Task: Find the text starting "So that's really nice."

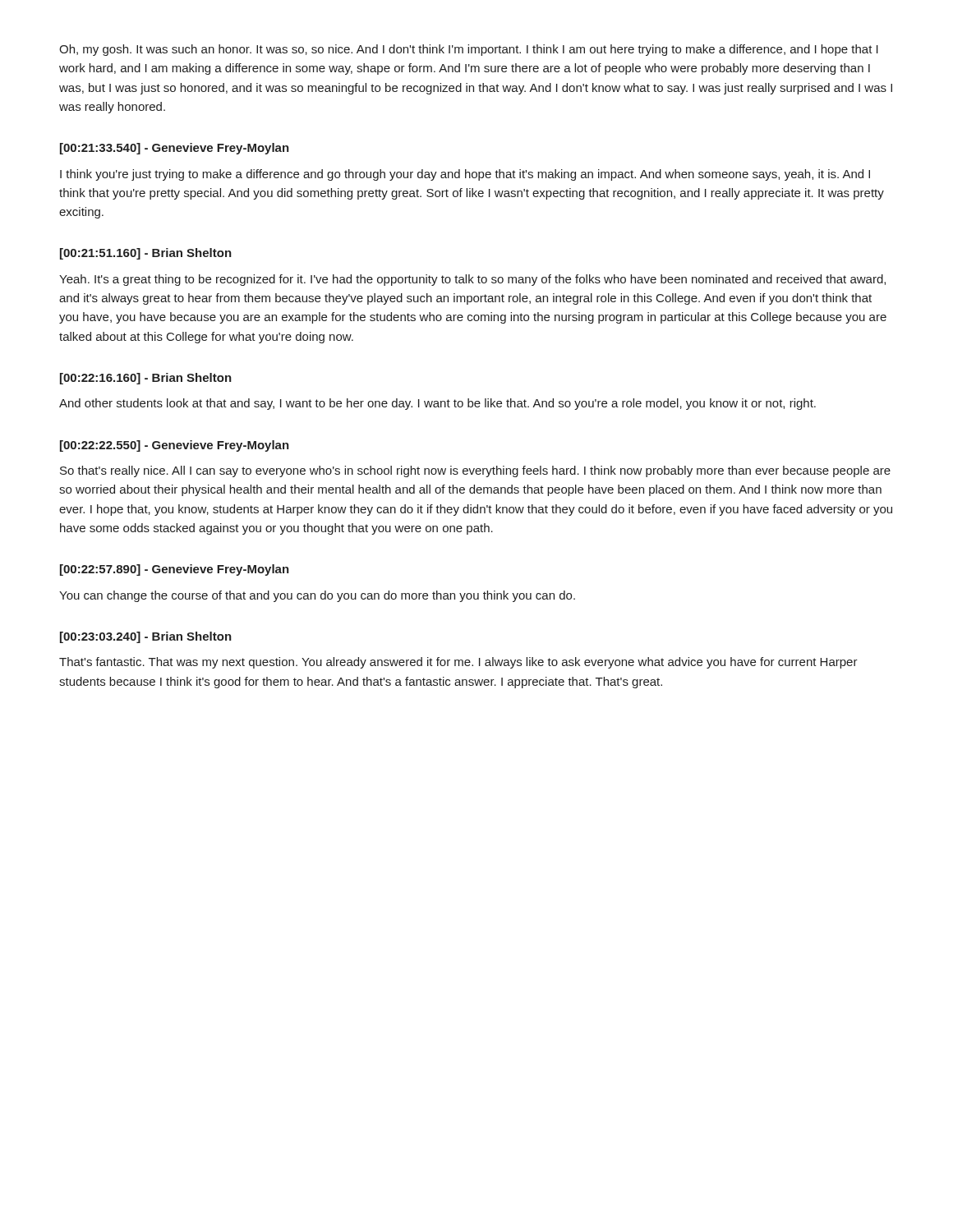Action: coord(476,499)
